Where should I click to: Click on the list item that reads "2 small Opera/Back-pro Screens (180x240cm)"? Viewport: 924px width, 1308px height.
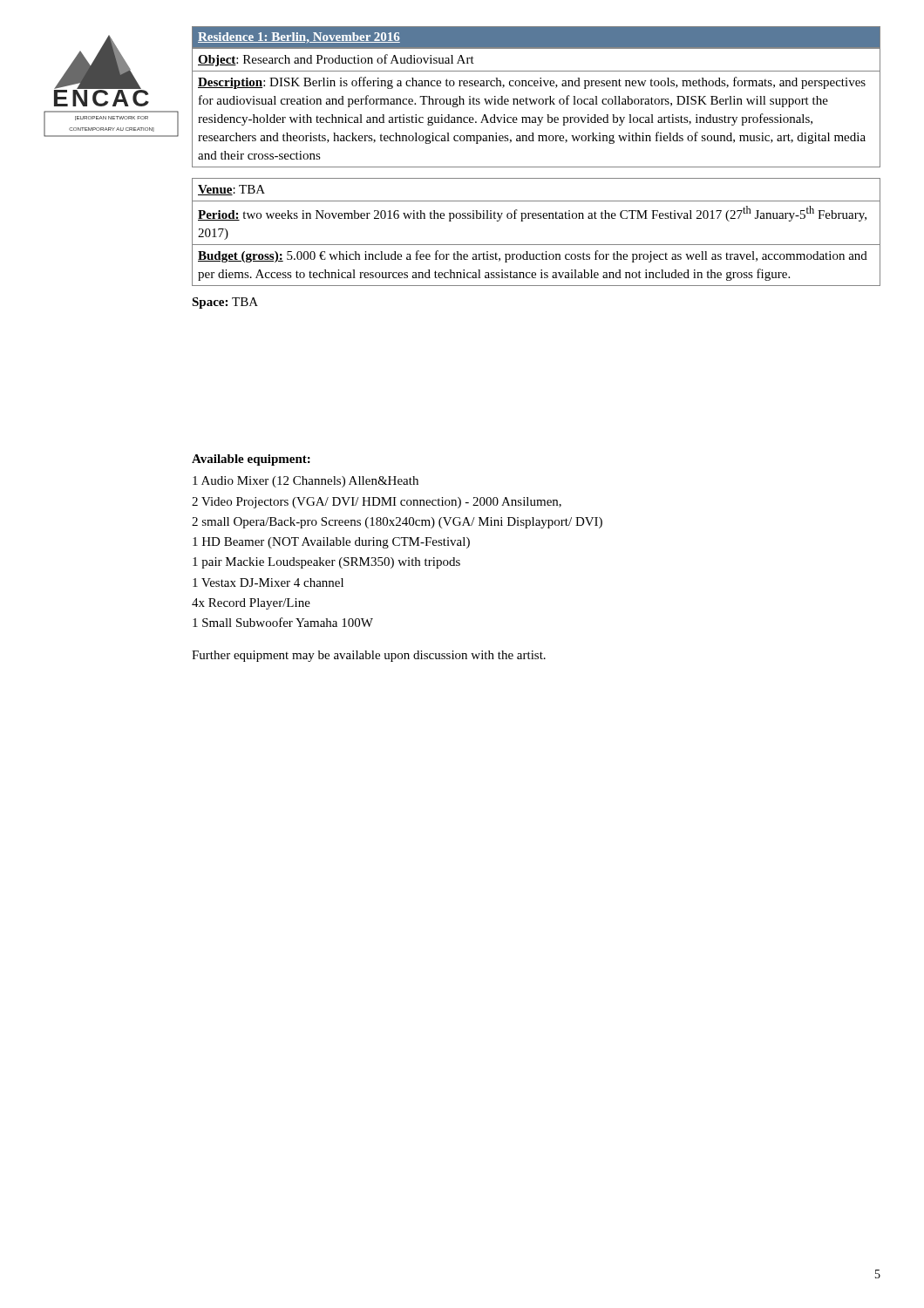[397, 521]
